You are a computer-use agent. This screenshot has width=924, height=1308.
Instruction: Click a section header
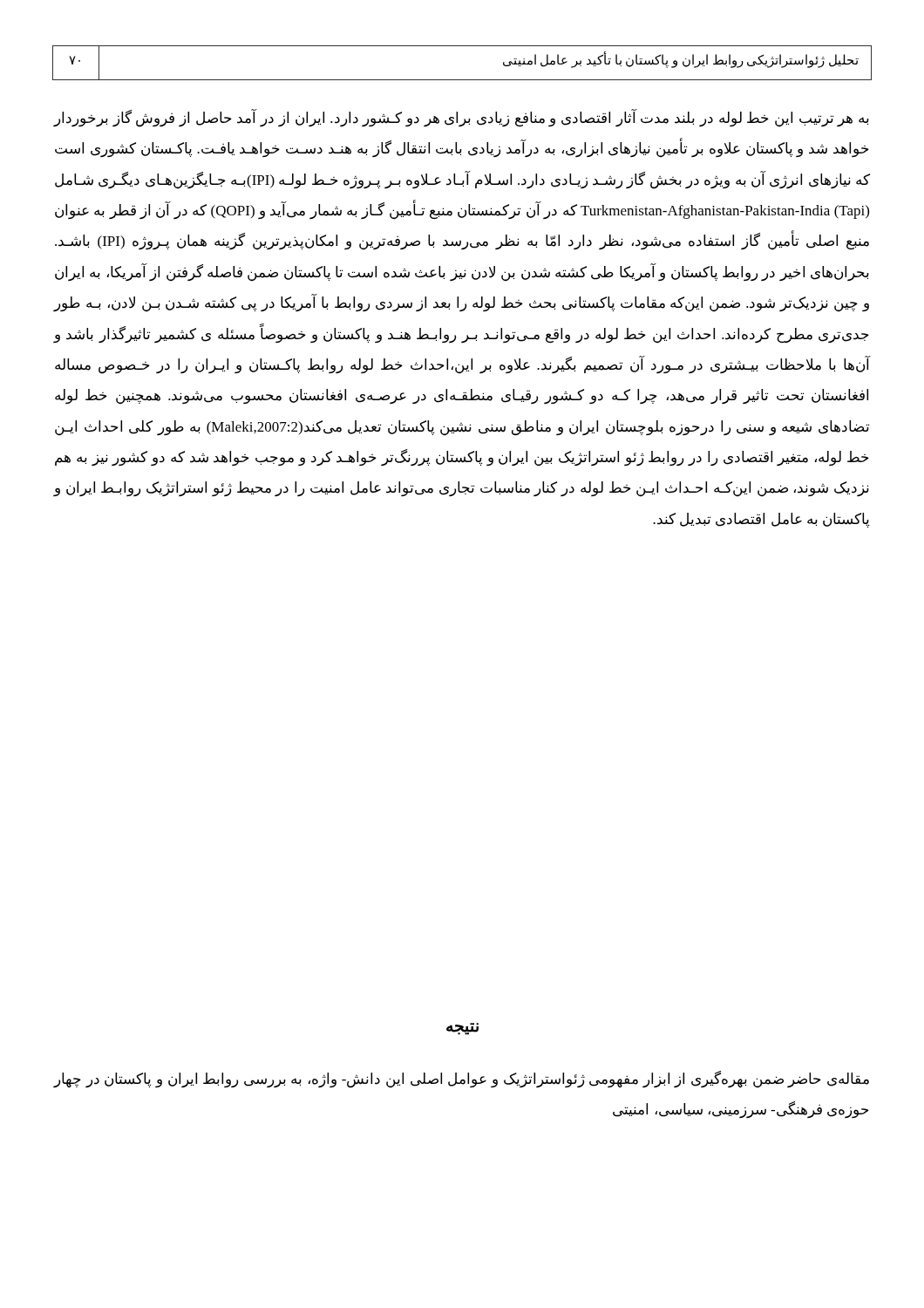(x=462, y=1026)
